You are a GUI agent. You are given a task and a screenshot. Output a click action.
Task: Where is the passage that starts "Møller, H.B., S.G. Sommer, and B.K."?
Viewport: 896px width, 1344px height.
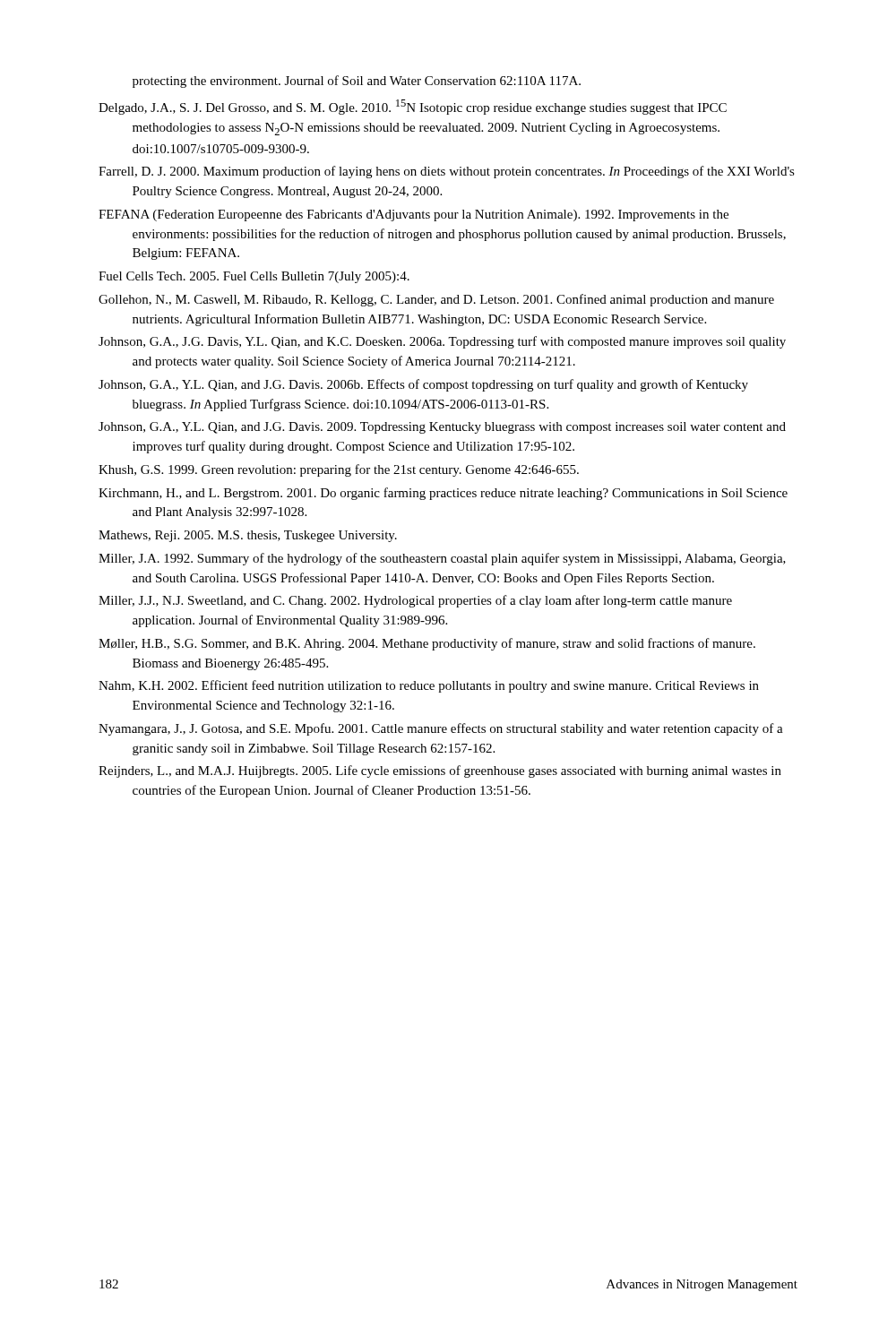(x=427, y=653)
